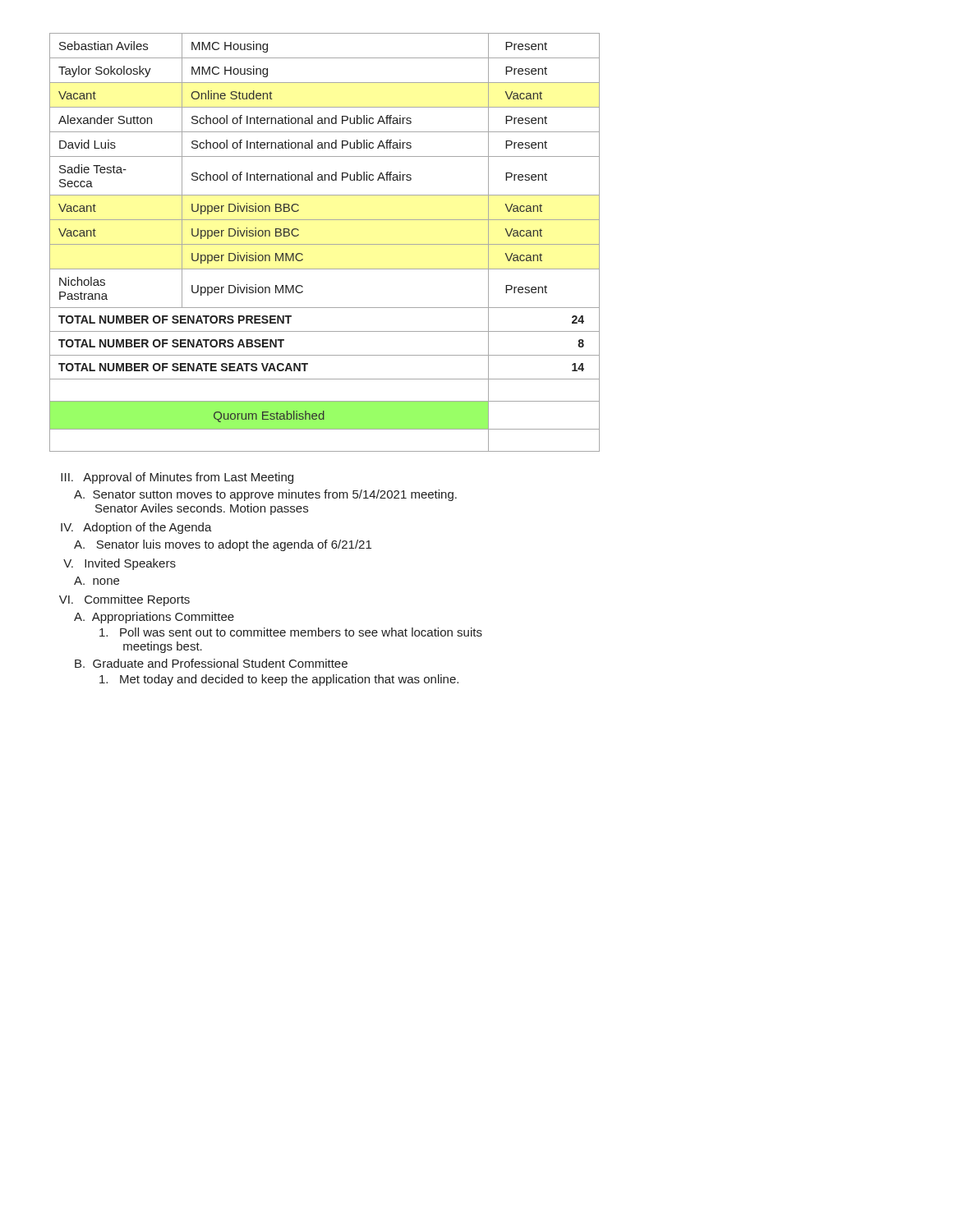953x1232 pixels.
Task: Find the list item containing "B. Graduate and Professional Student Committee"
Action: coord(211,663)
